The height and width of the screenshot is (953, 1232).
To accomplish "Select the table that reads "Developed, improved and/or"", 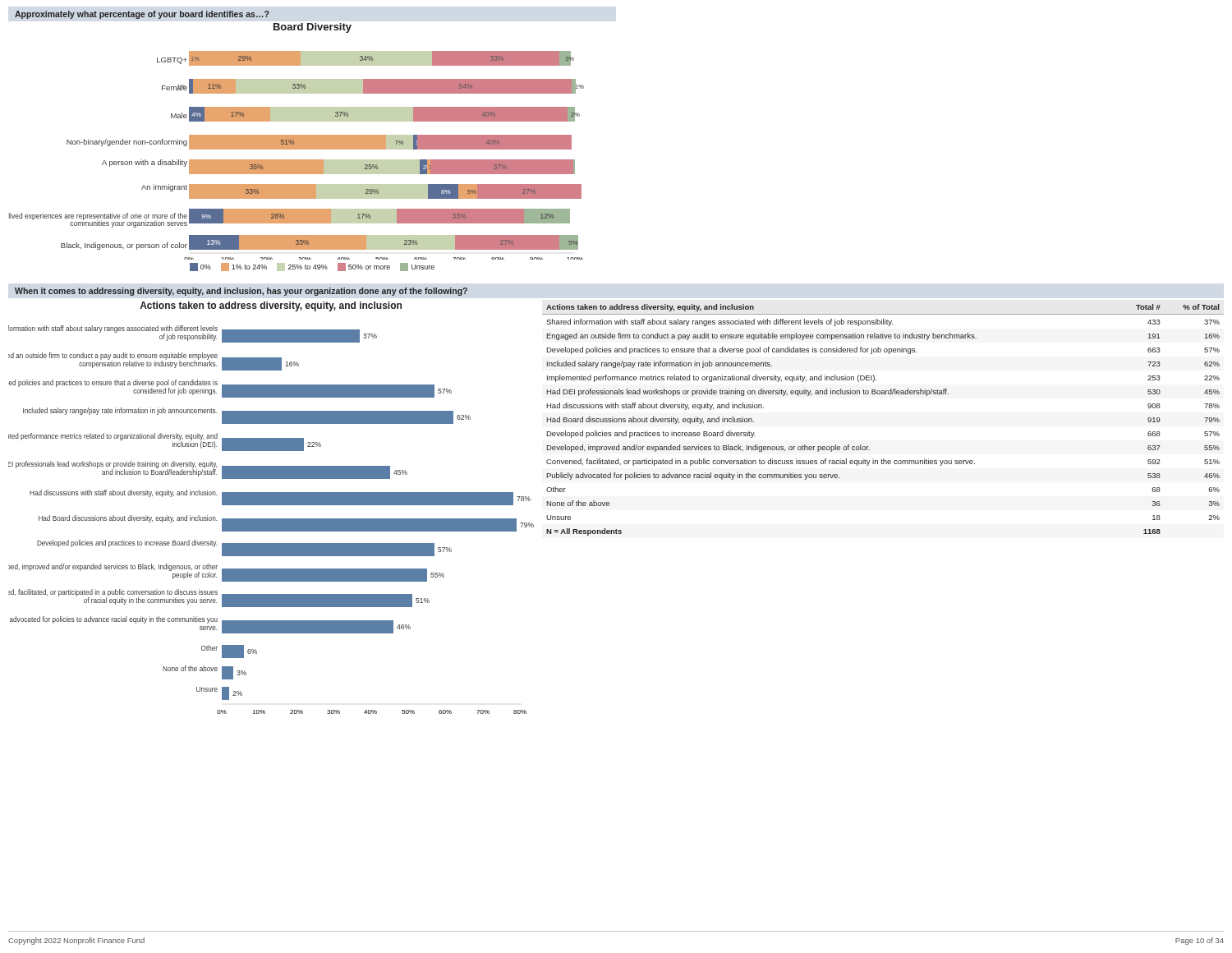I will click(883, 419).
